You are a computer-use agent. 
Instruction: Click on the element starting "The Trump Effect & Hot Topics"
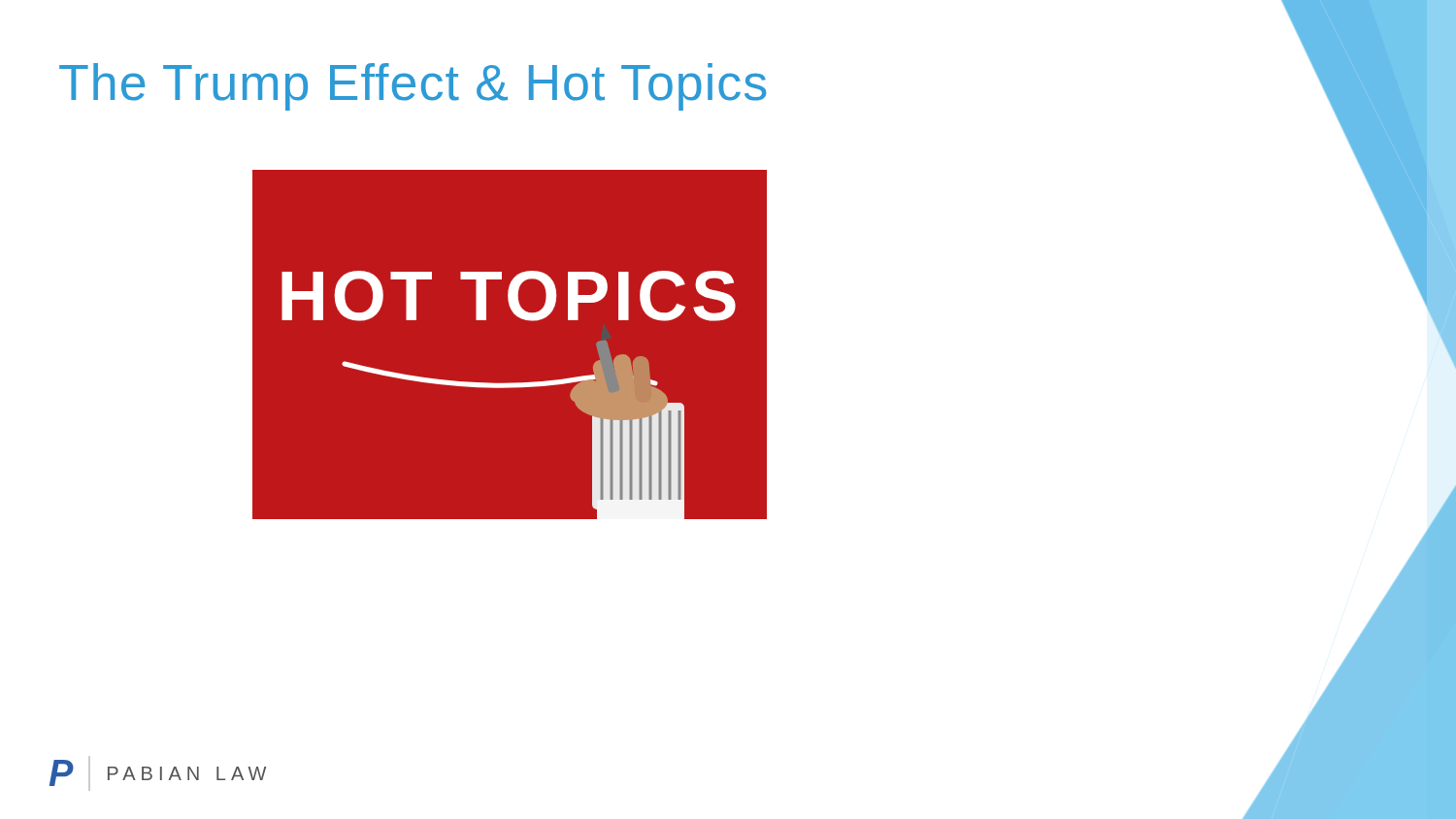tap(414, 83)
